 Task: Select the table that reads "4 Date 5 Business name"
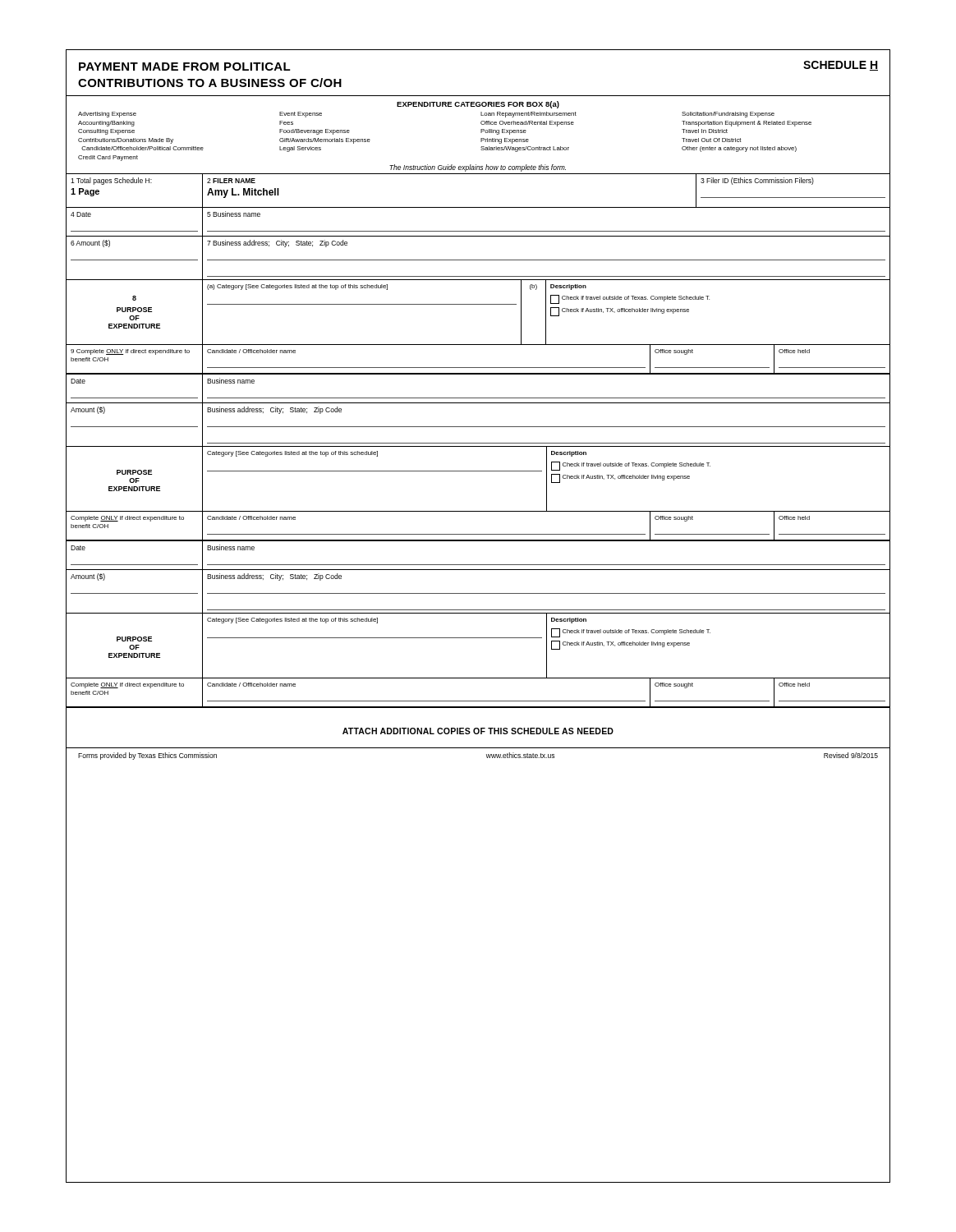click(478, 222)
